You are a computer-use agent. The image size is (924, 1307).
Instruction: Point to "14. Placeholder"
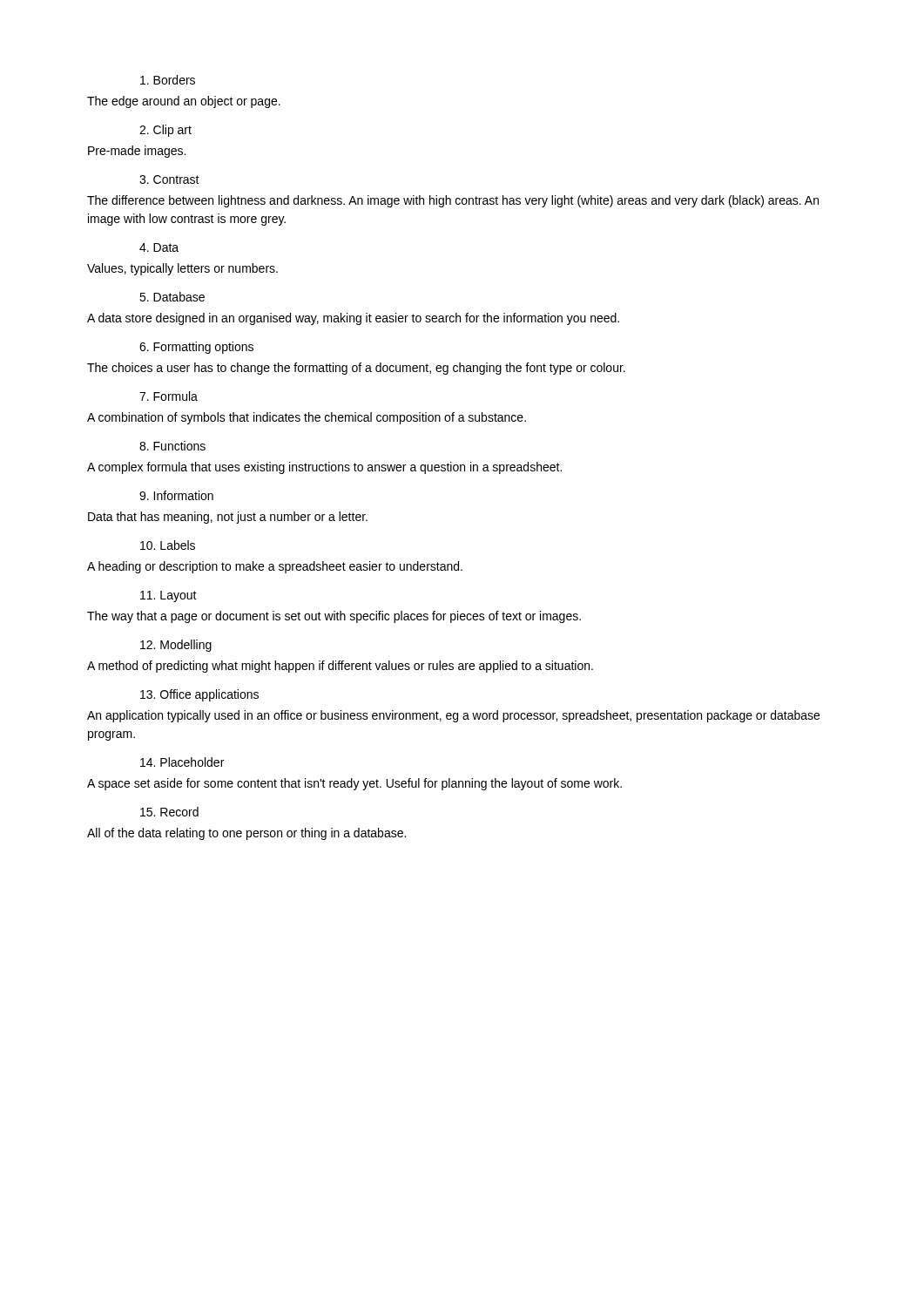tap(182, 762)
